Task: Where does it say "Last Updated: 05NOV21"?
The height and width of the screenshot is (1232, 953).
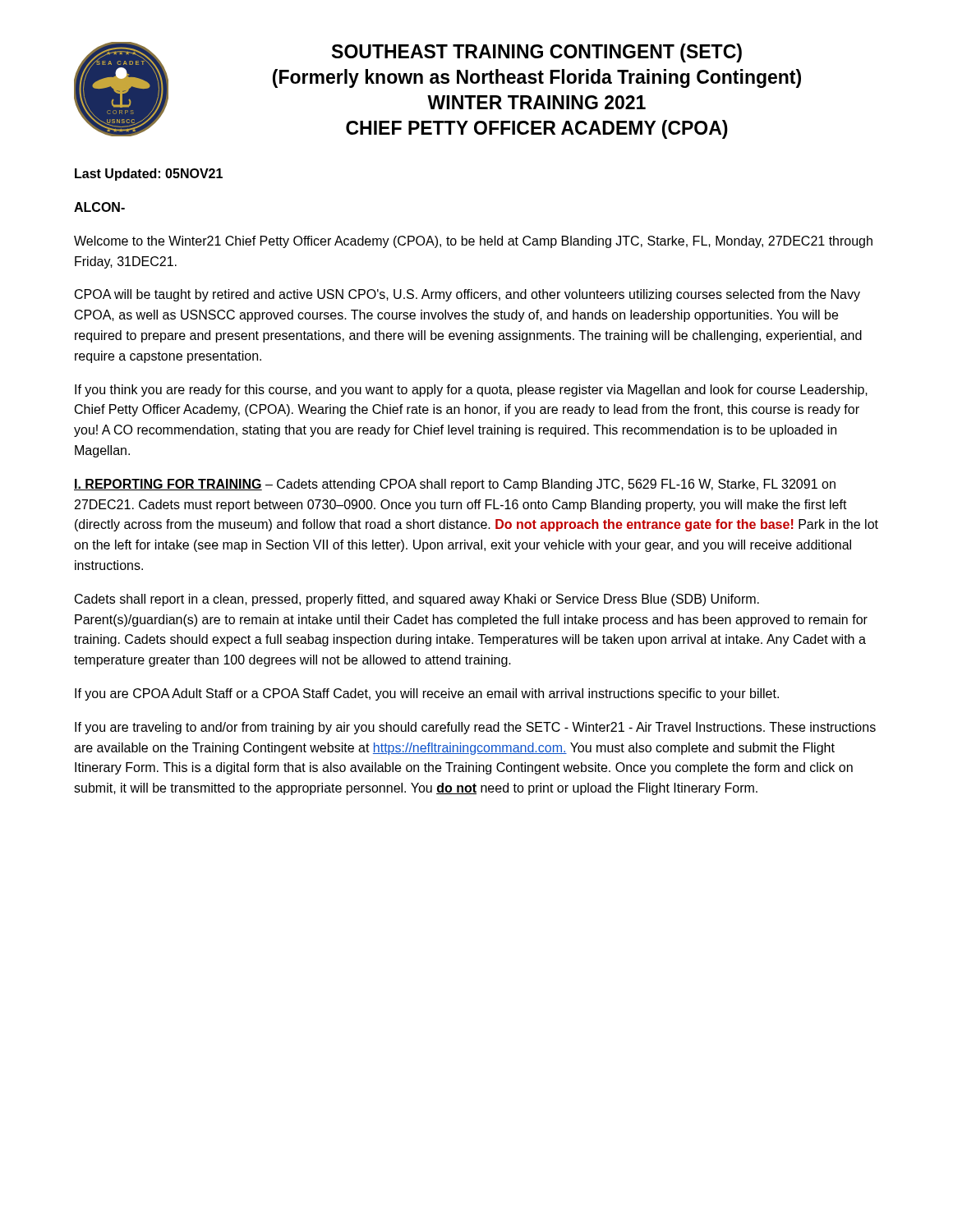Action: tap(148, 174)
